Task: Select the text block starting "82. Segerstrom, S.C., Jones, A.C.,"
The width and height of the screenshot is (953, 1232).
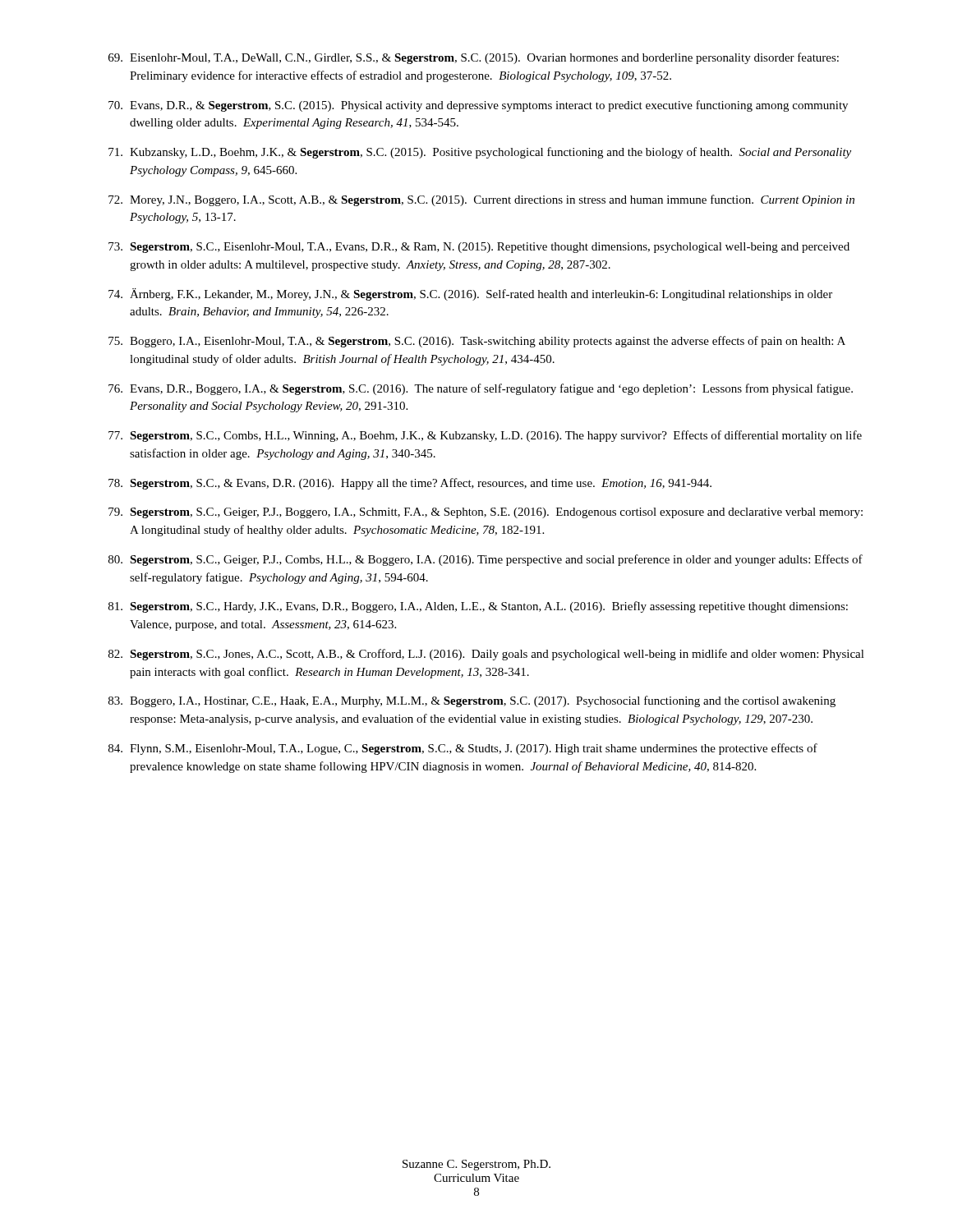Action: (x=476, y=663)
